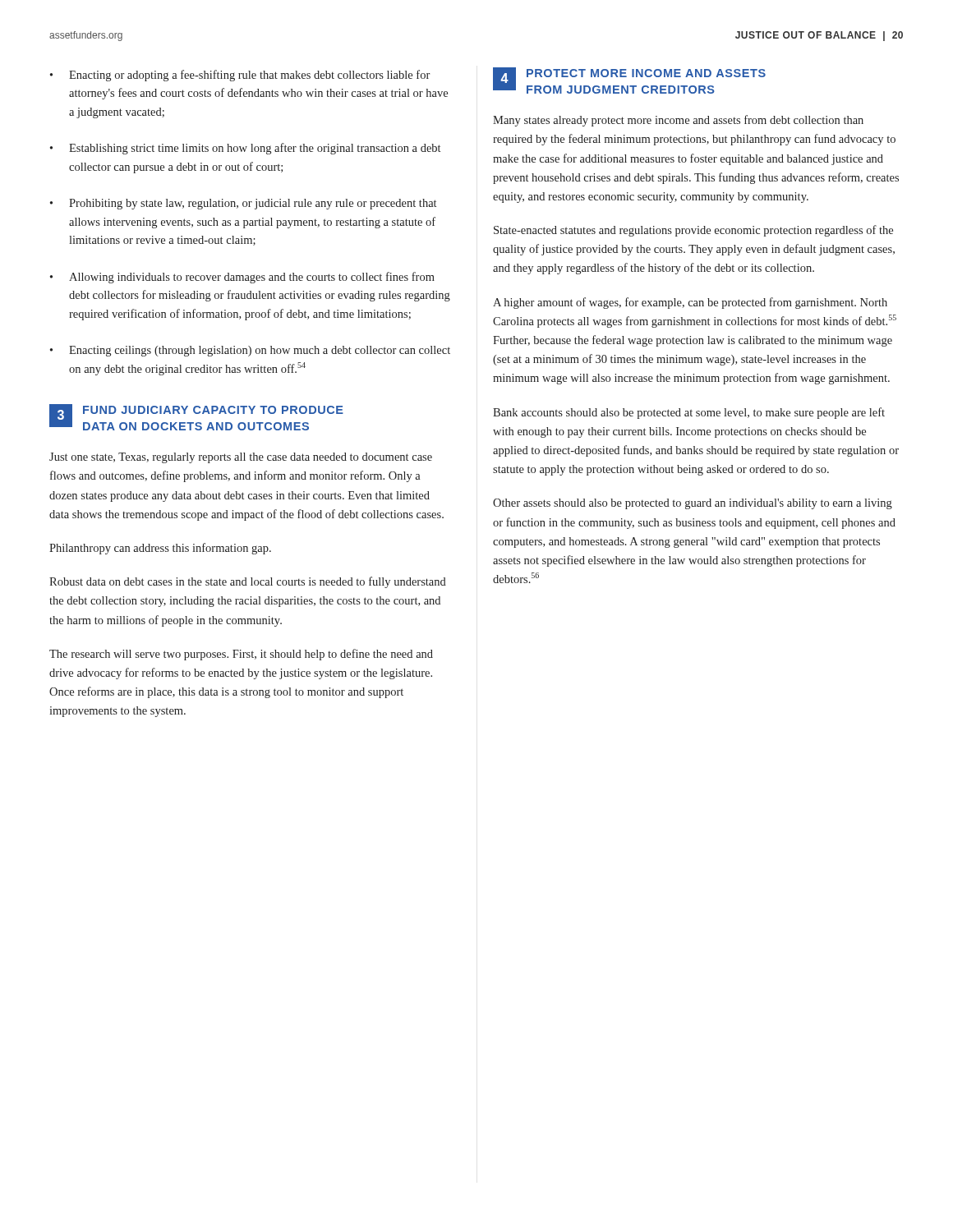
Task: Select the element starting "A higher amount of wages,"
Action: pyautogui.click(x=695, y=340)
